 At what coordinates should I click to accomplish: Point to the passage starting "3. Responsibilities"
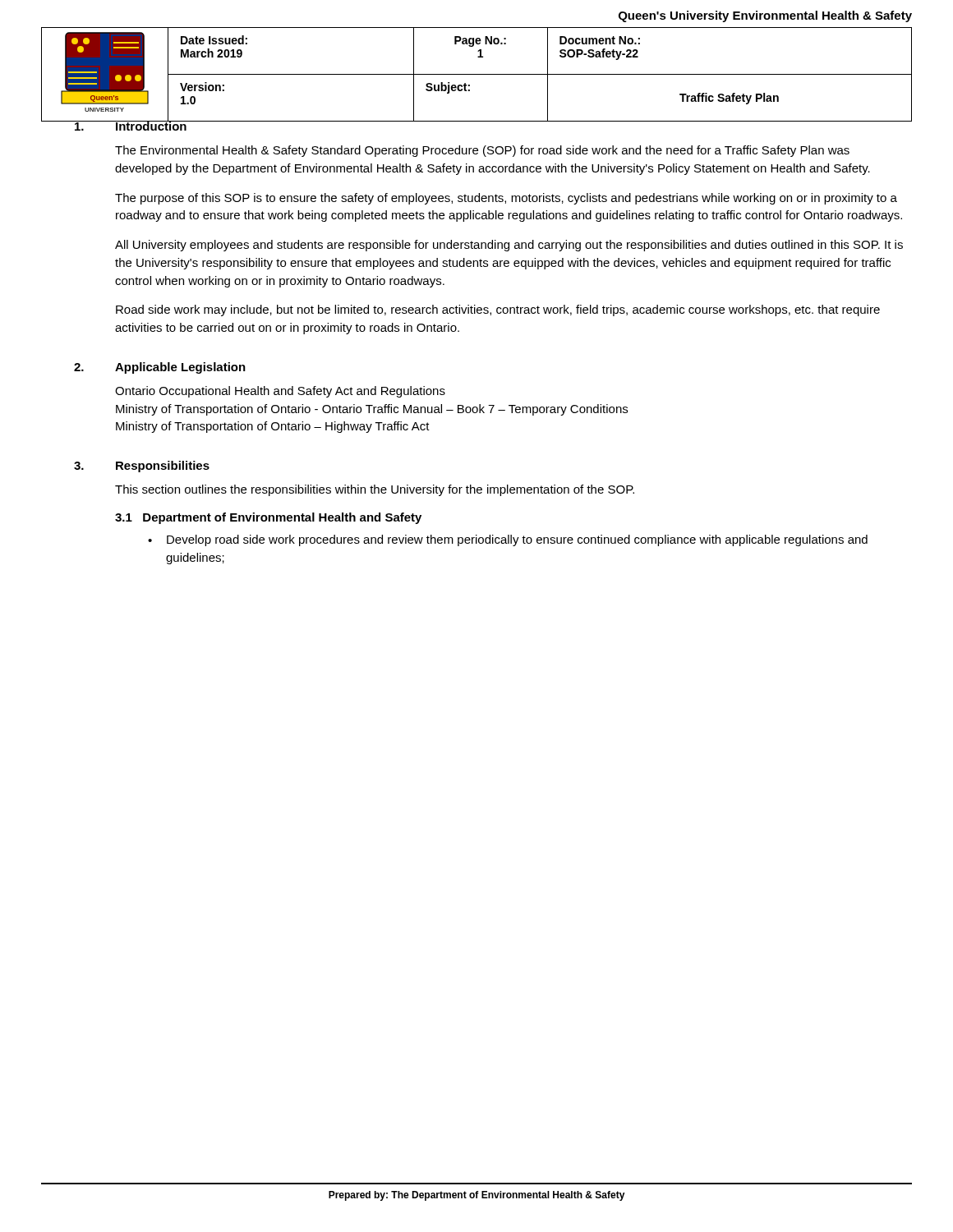tap(142, 465)
